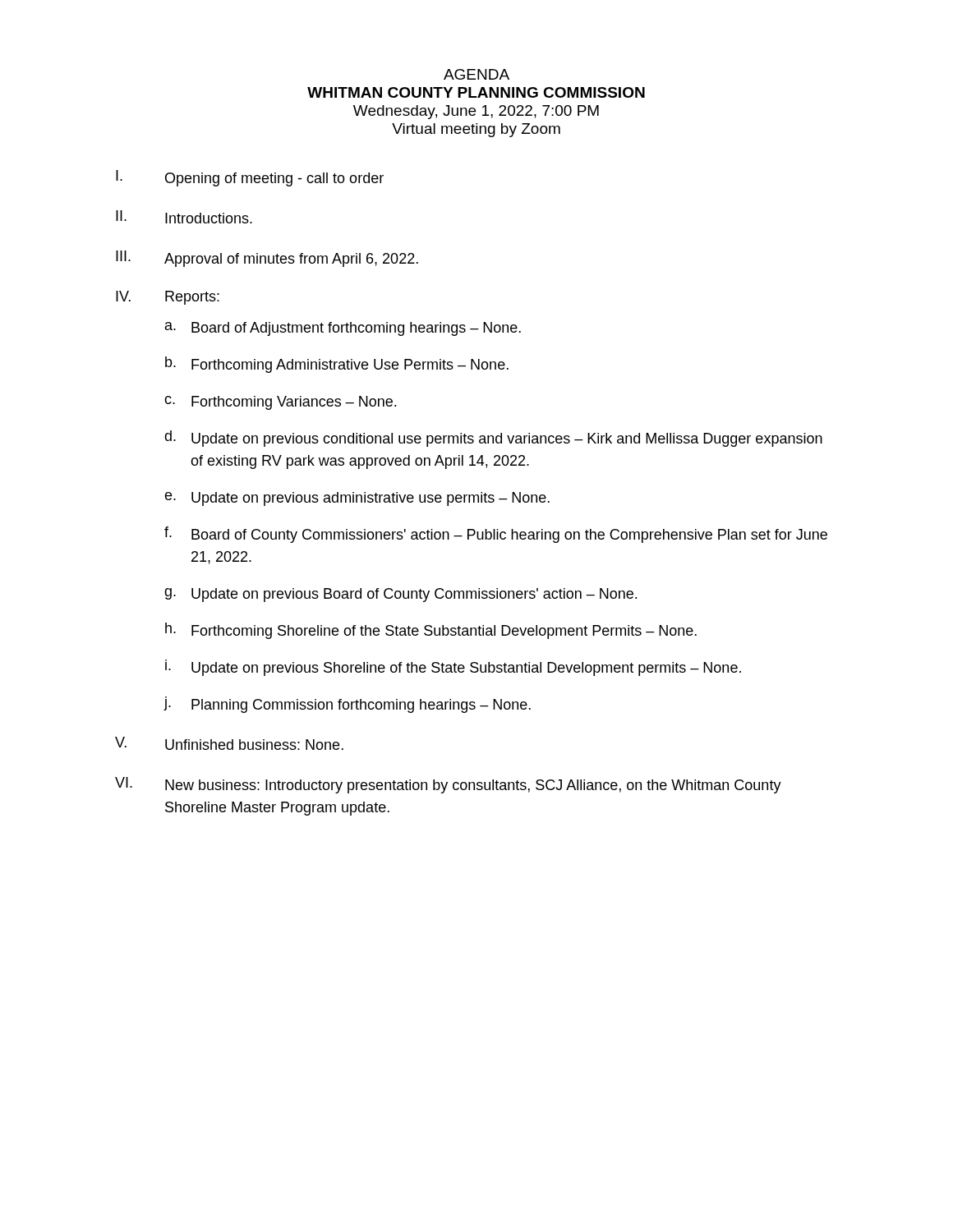Point to the region starting "VI. New business: Introductory presentation by consultants, SCJ"
Image resolution: width=953 pixels, height=1232 pixels.
tap(476, 797)
